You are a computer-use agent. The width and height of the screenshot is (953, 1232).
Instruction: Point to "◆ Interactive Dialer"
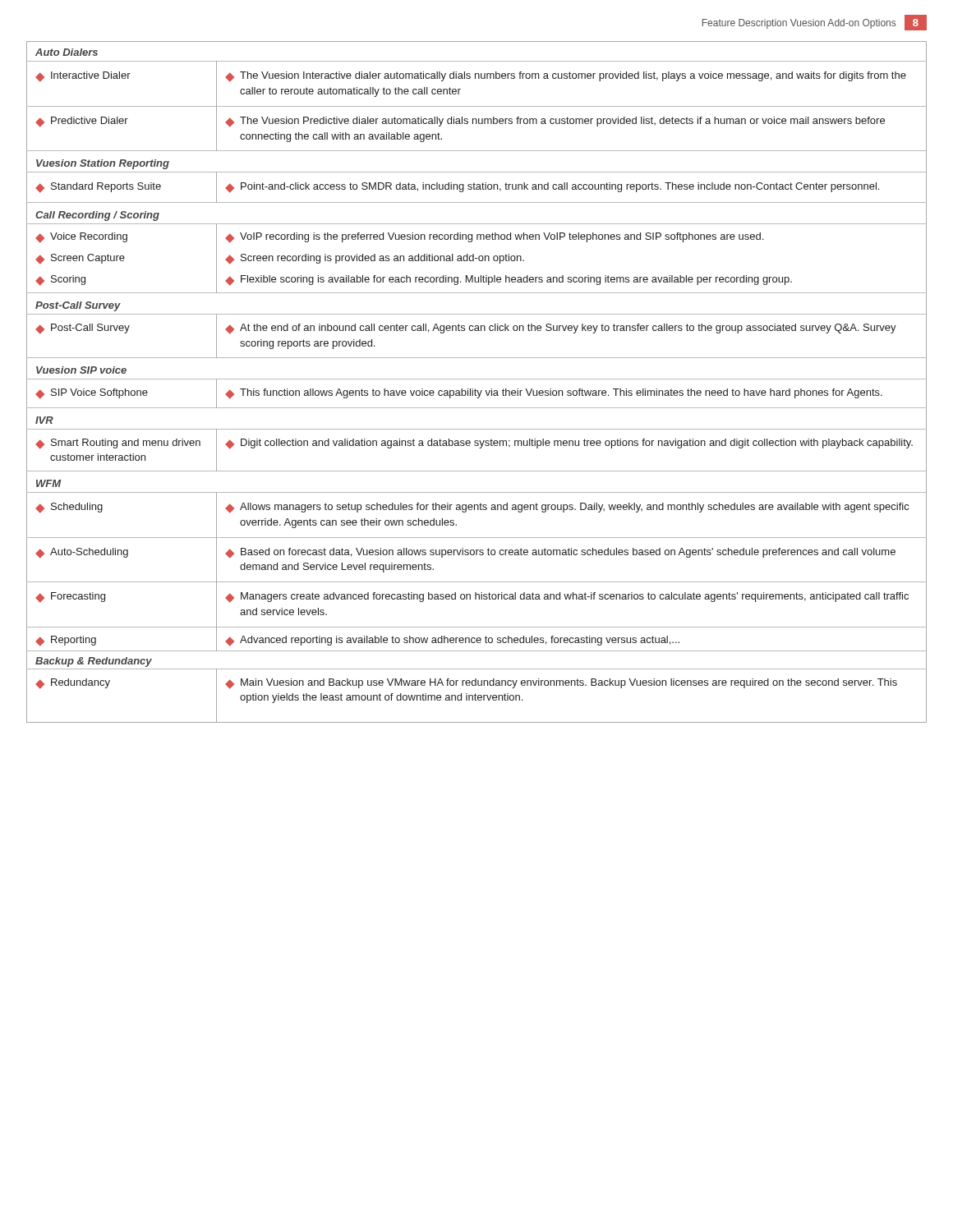pos(83,76)
